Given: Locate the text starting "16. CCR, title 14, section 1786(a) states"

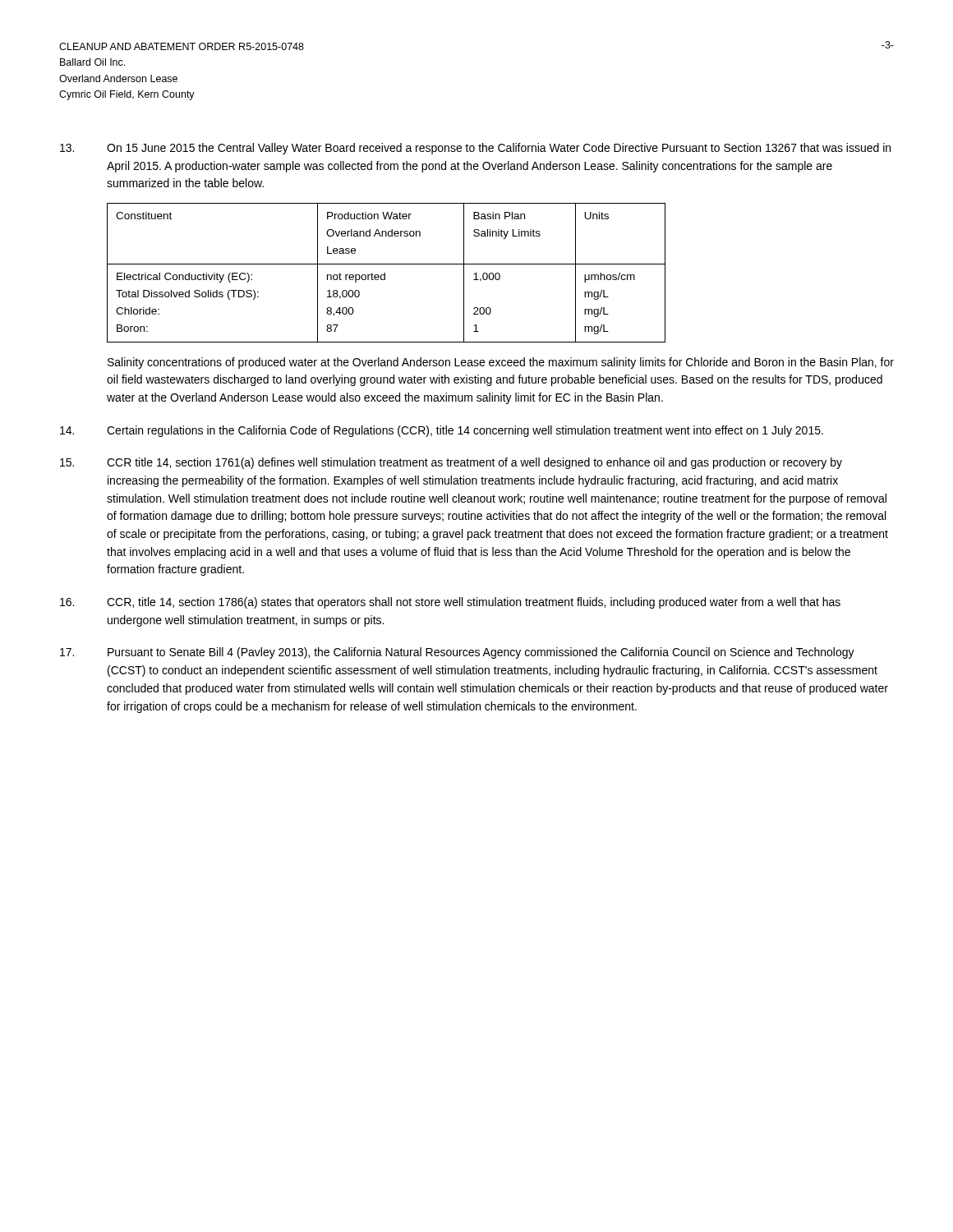Looking at the screenshot, I should click(x=476, y=612).
